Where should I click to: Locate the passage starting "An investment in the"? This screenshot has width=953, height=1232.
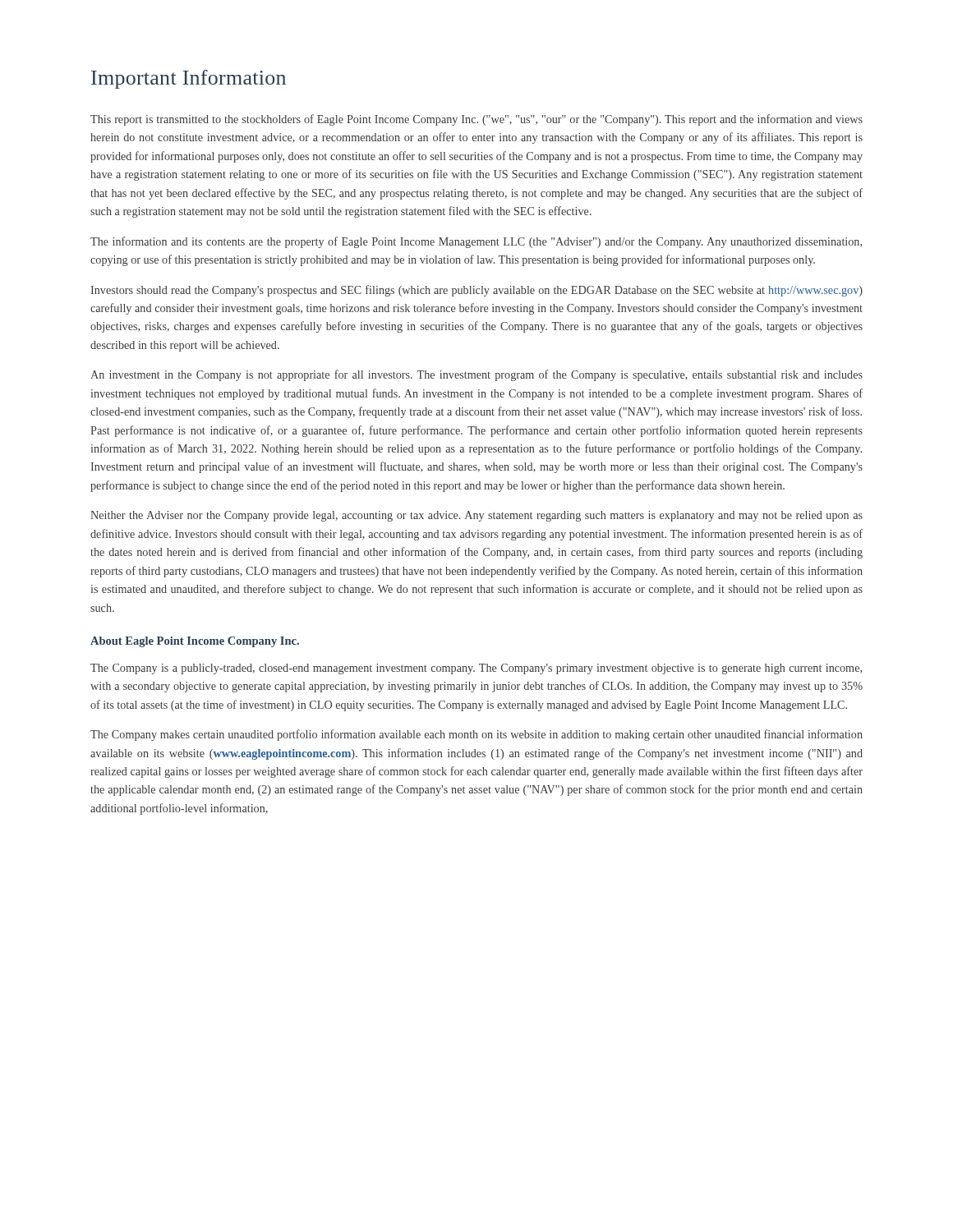[476, 430]
